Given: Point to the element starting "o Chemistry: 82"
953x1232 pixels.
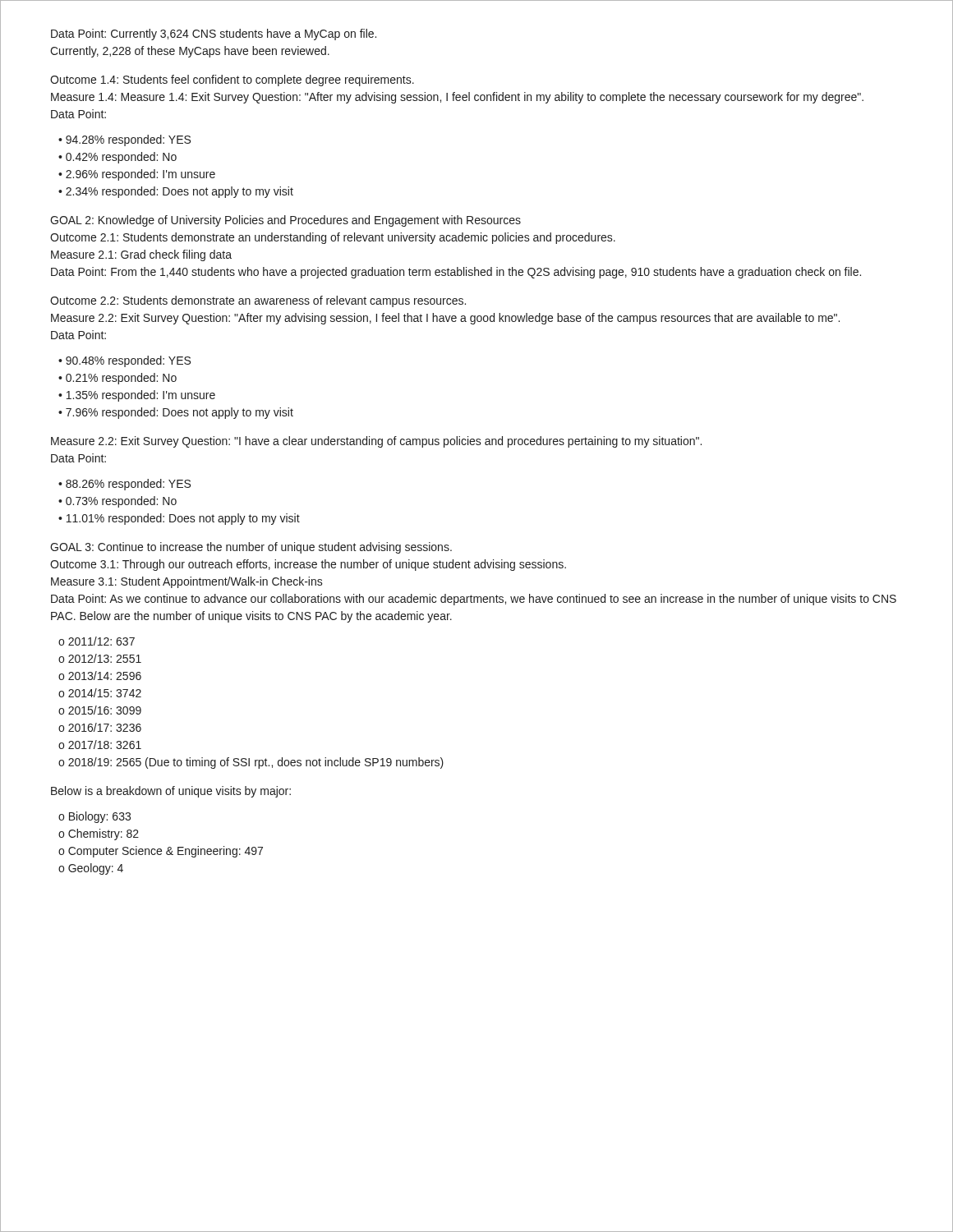Looking at the screenshot, I should (x=99, y=834).
